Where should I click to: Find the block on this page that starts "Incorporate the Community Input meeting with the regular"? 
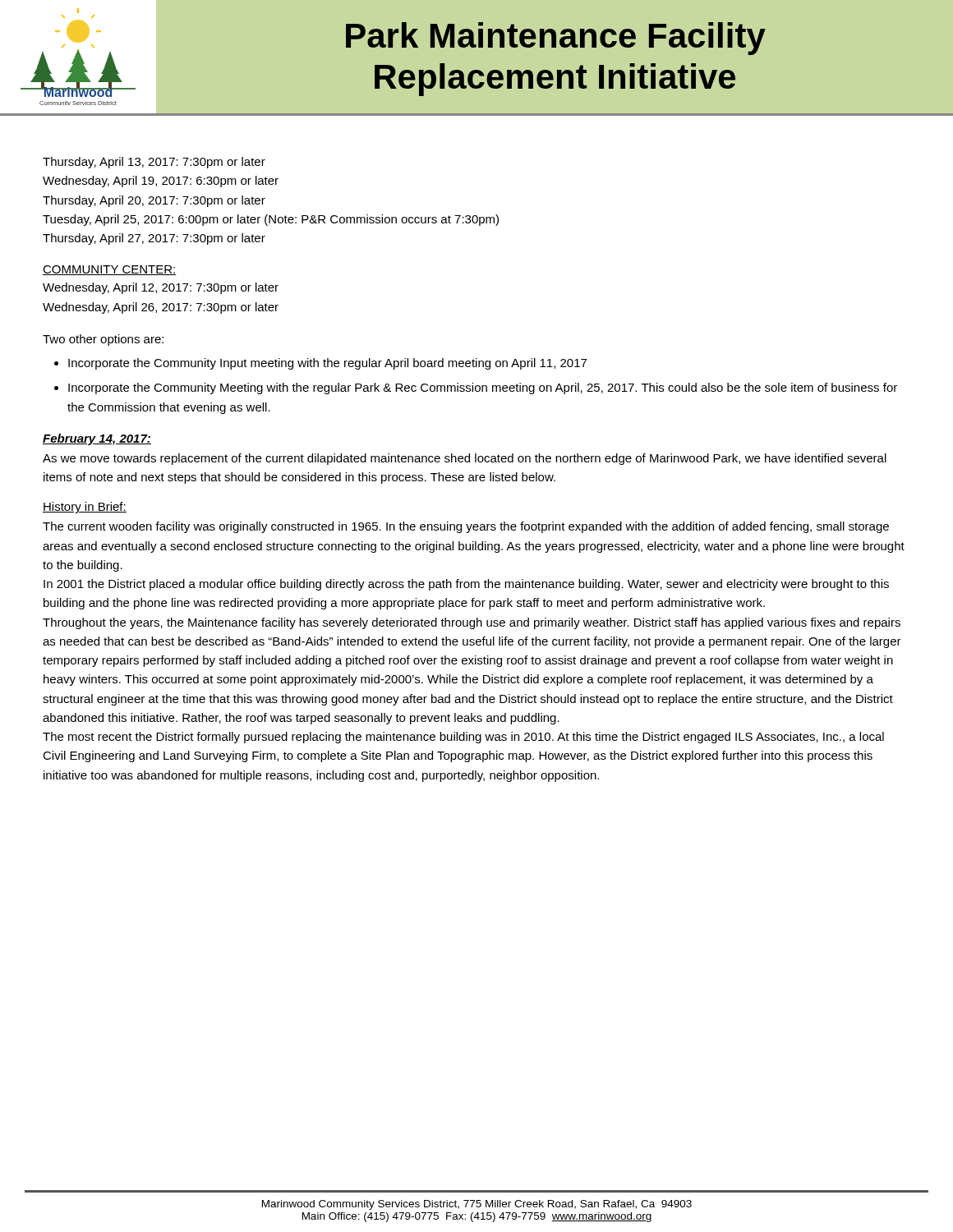(327, 363)
